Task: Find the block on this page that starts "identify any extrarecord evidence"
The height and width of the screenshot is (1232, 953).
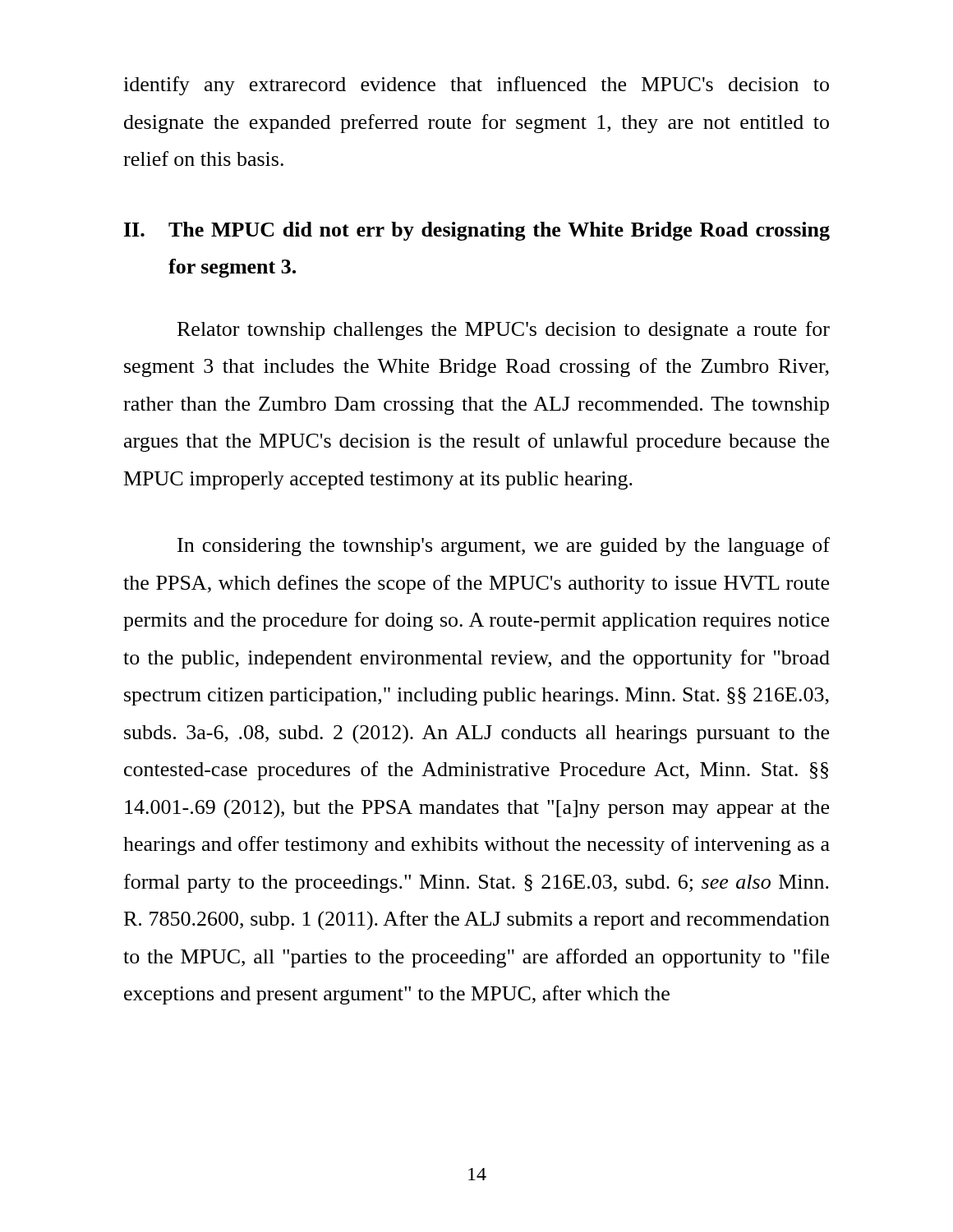Action: tap(476, 122)
